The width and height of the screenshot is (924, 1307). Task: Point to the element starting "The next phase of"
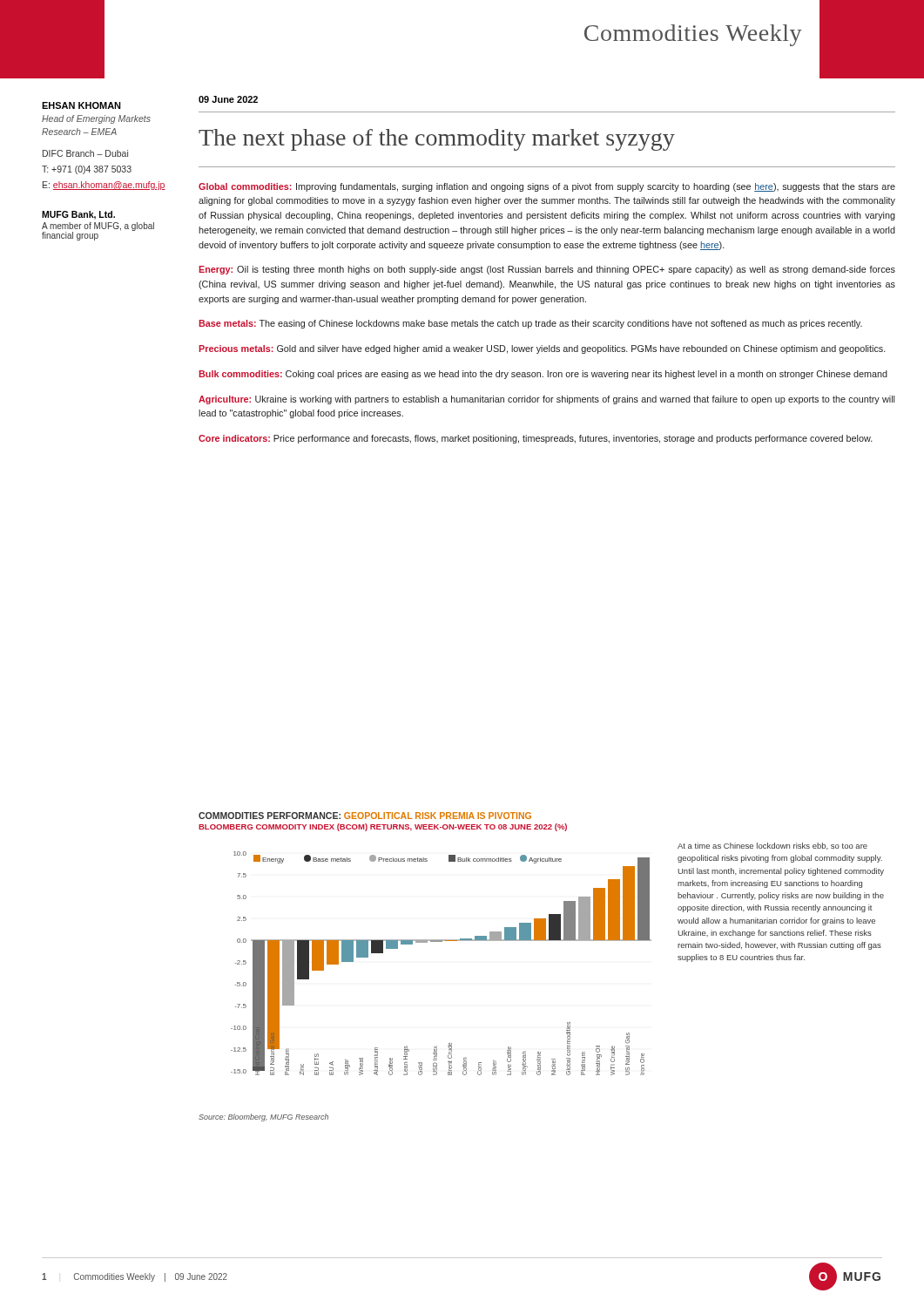coord(437,137)
